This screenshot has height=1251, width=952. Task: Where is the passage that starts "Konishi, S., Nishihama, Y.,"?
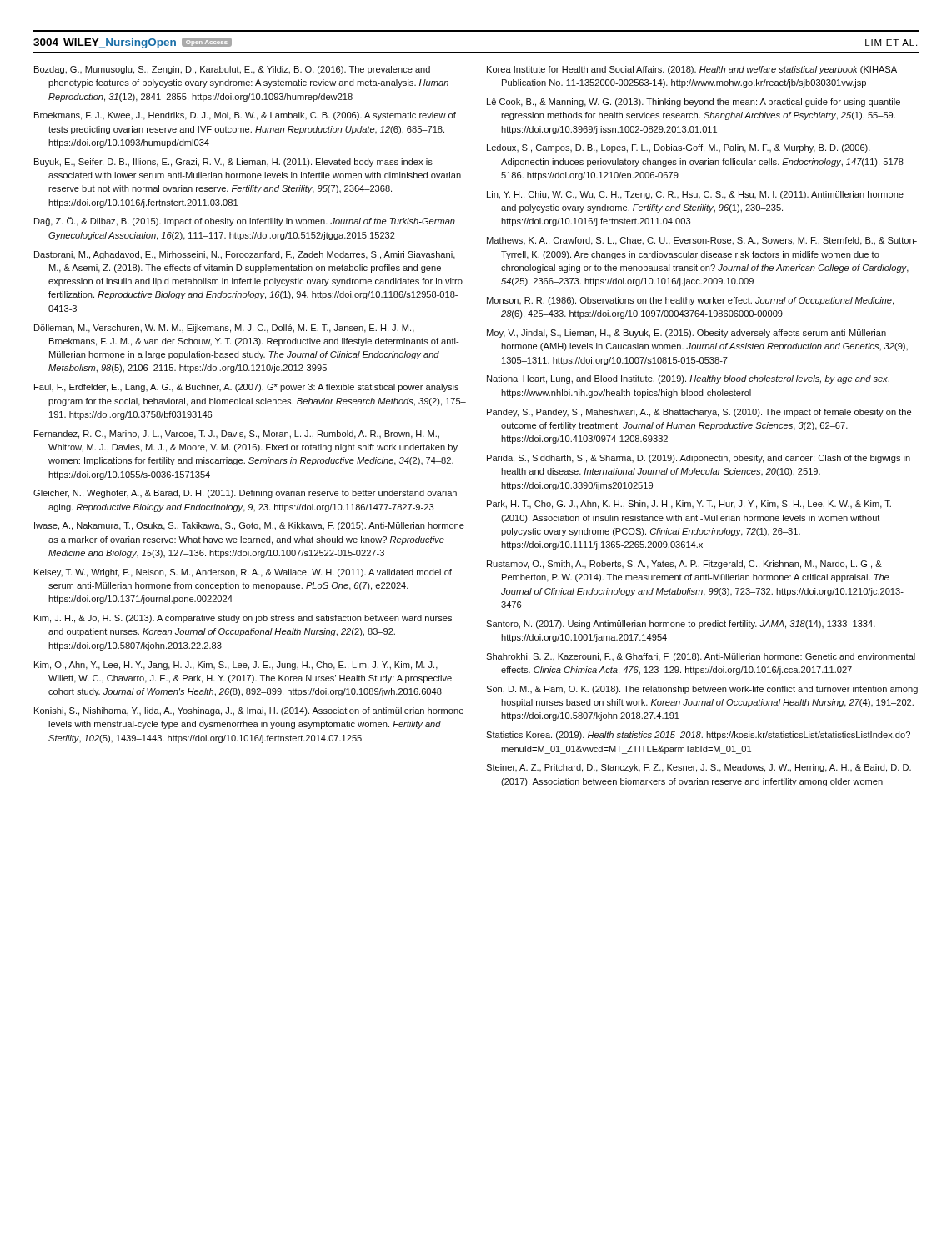pyautogui.click(x=249, y=724)
